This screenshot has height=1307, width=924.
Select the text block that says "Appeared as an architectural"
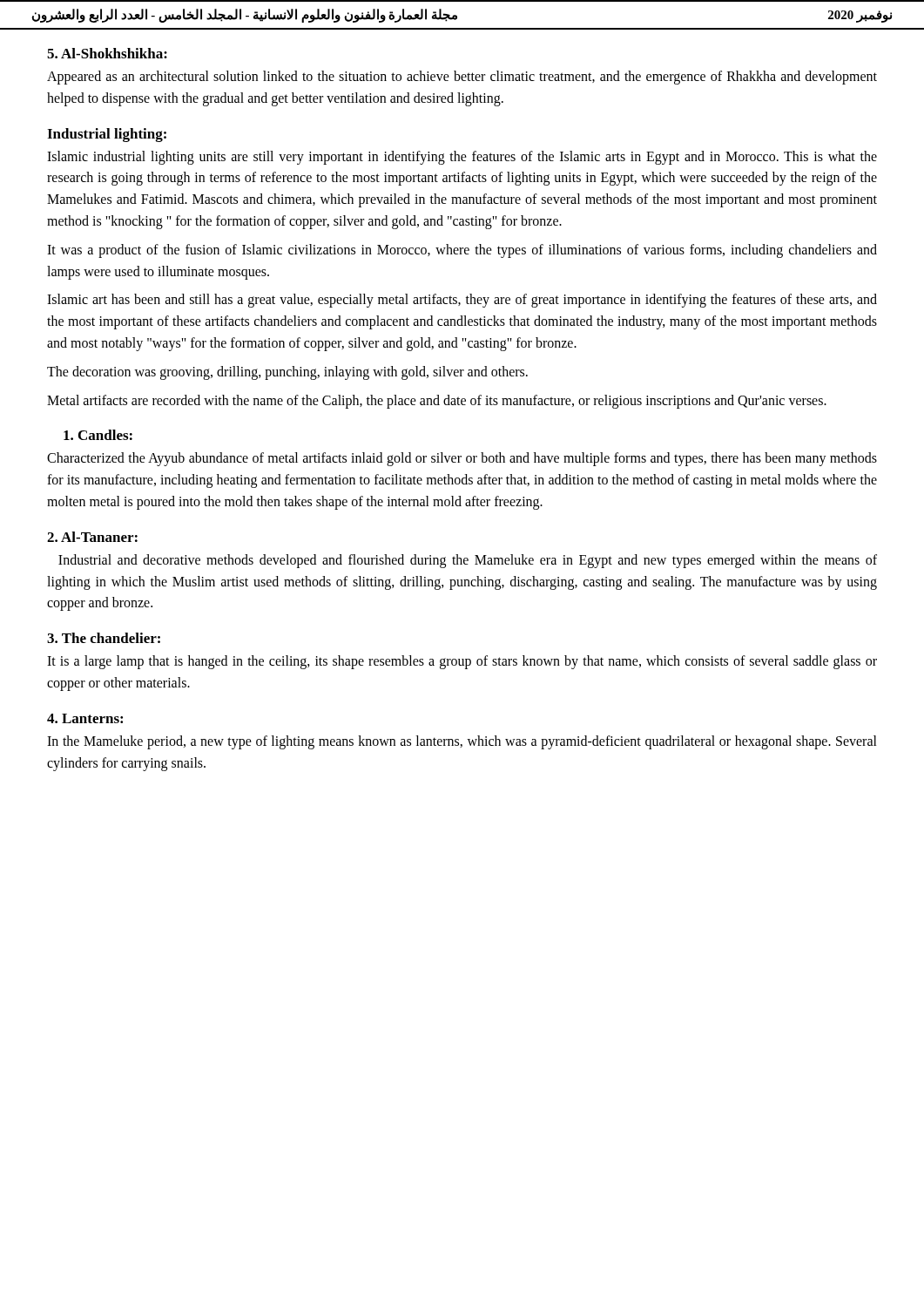(x=462, y=87)
